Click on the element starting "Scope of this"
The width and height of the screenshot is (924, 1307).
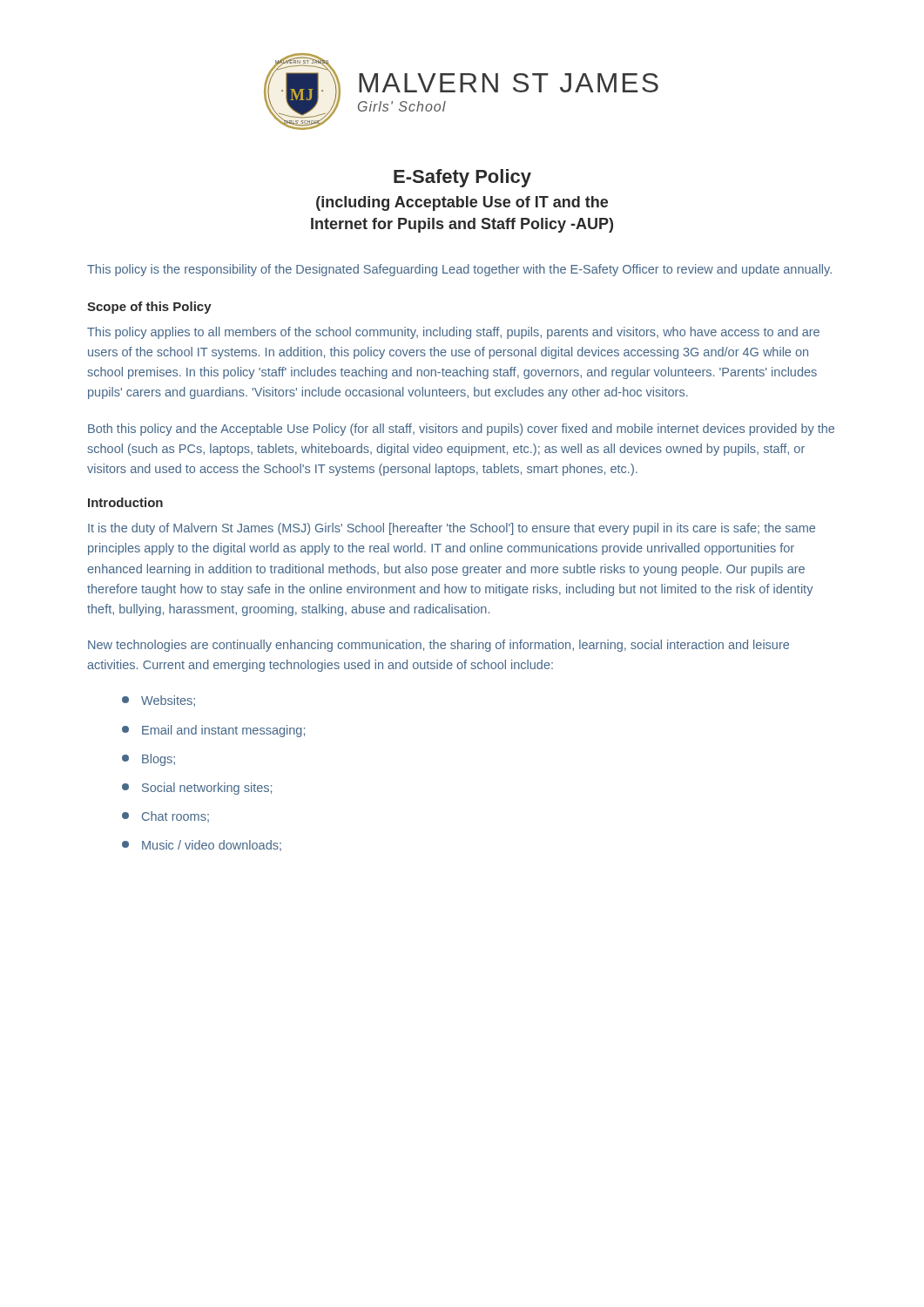pyautogui.click(x=149, y=306)
